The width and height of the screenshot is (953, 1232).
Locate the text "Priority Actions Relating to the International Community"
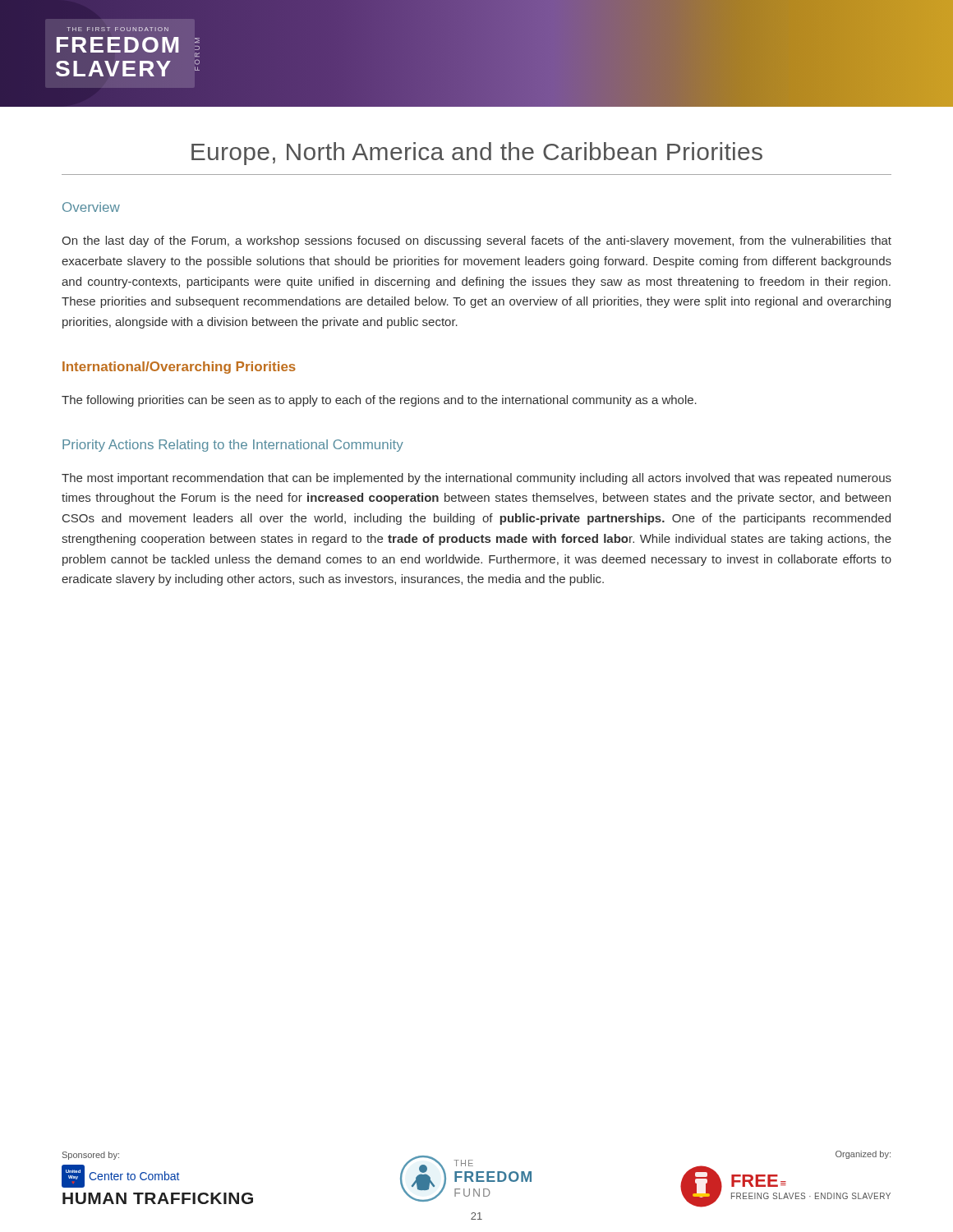coord(233,446)
